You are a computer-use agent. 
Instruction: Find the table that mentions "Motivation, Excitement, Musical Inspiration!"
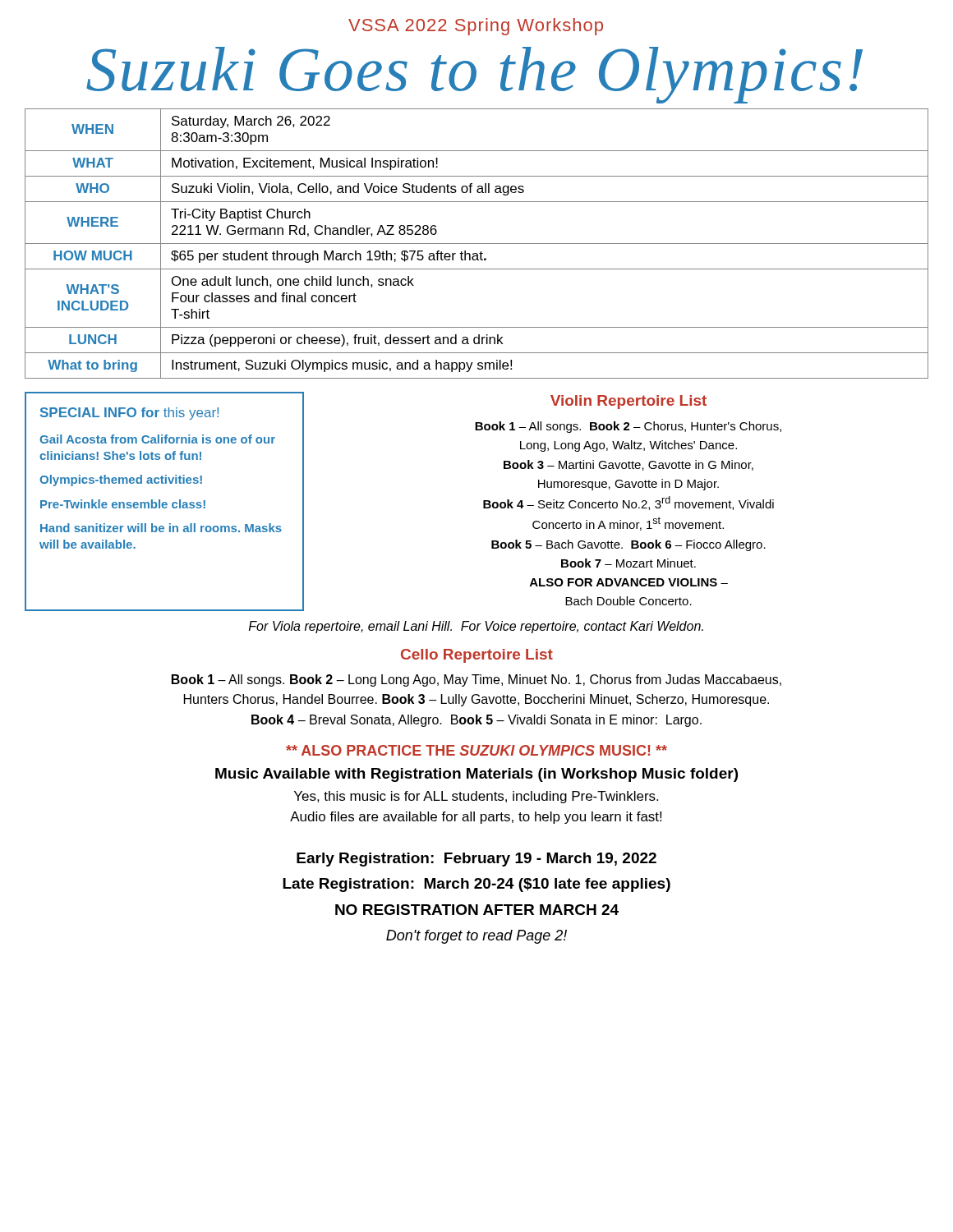pos(476,244)
